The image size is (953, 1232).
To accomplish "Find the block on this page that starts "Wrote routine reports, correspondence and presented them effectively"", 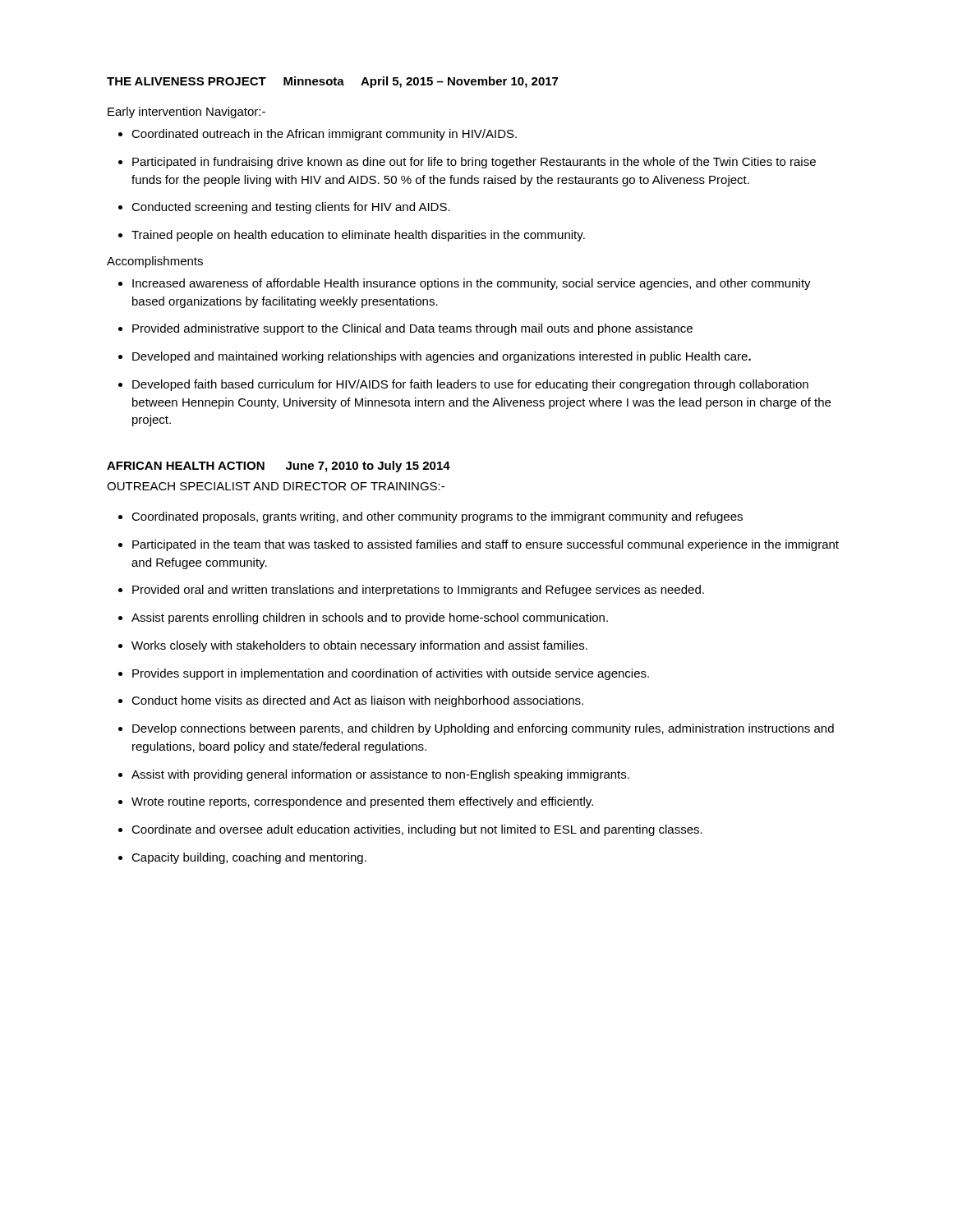I will 476,802.
